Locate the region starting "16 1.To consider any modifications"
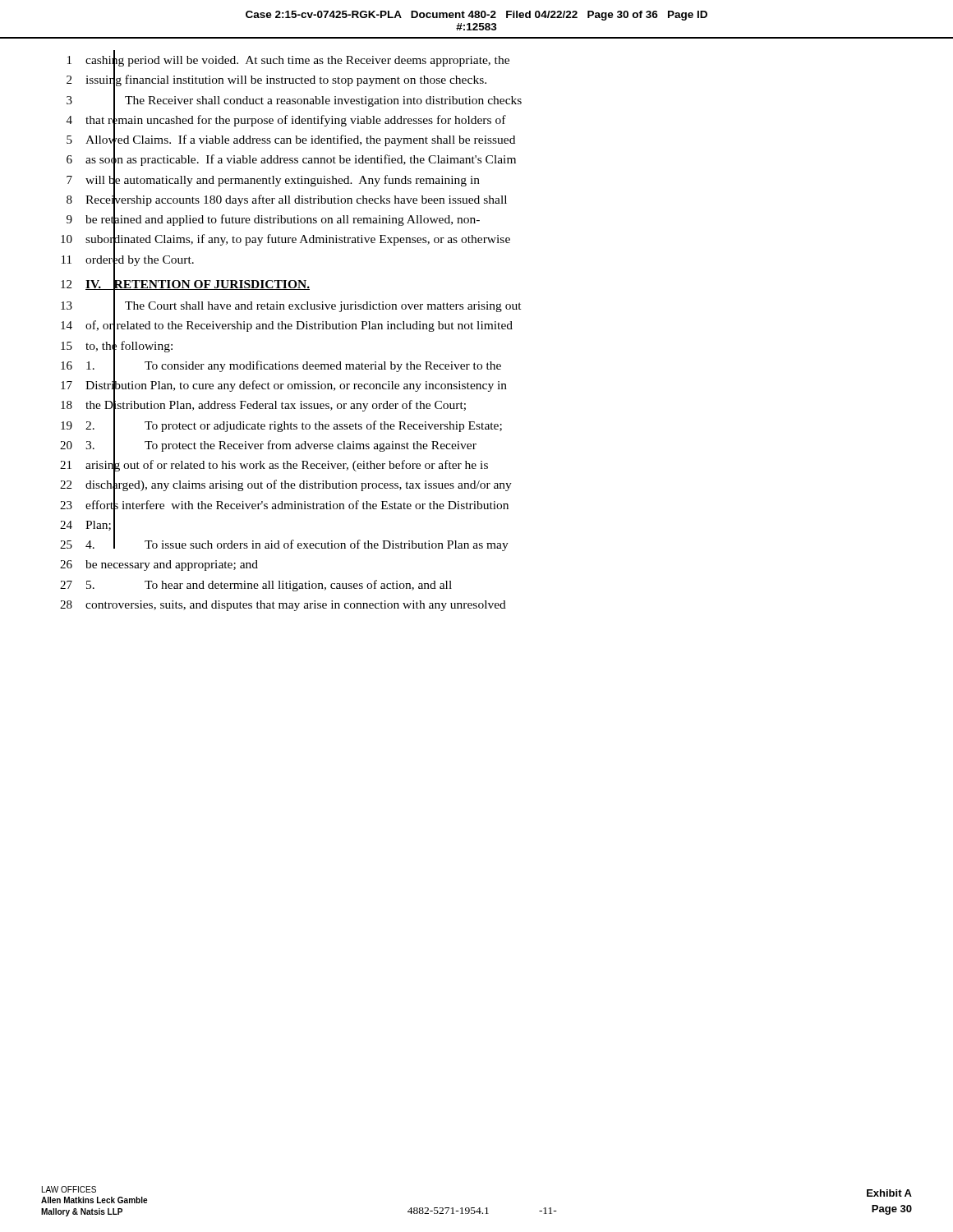Viewport: 953px width, 1232px height. (x=476, y=385)
